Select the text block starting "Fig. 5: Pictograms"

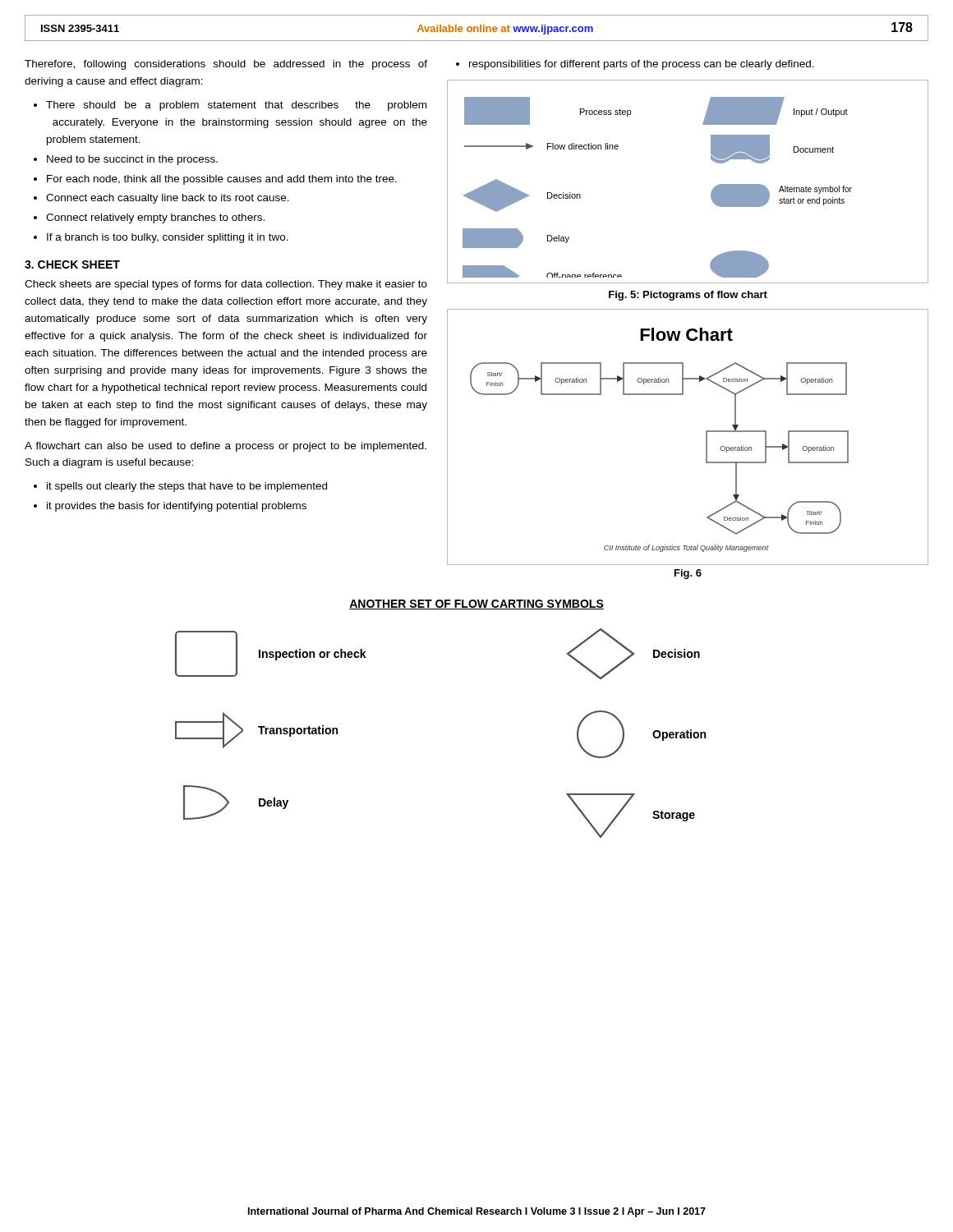pyautogui.click(x=688, y=294)
